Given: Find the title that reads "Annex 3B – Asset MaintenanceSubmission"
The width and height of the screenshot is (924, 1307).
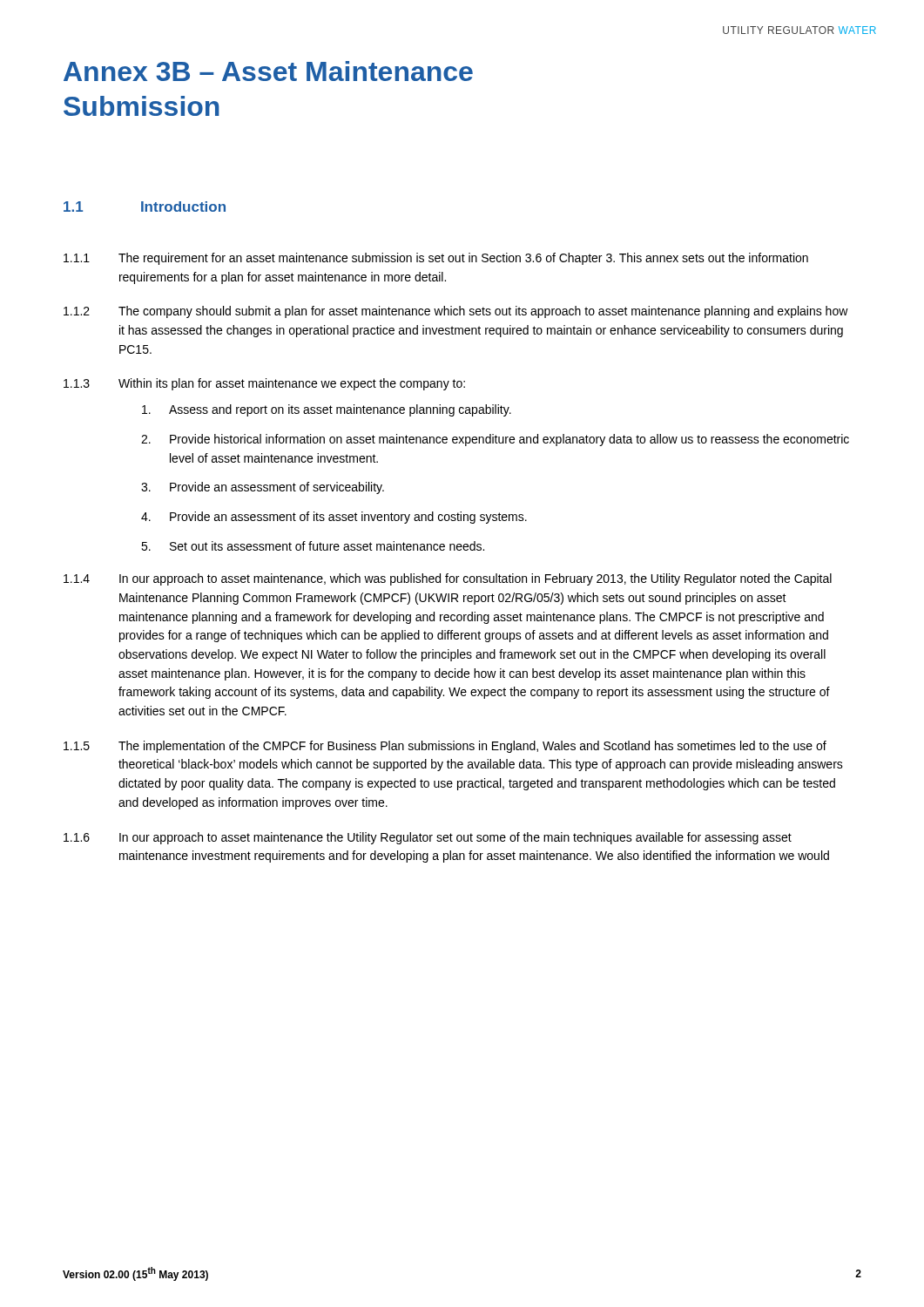Looking at the screenshot, I should (462, 89).
